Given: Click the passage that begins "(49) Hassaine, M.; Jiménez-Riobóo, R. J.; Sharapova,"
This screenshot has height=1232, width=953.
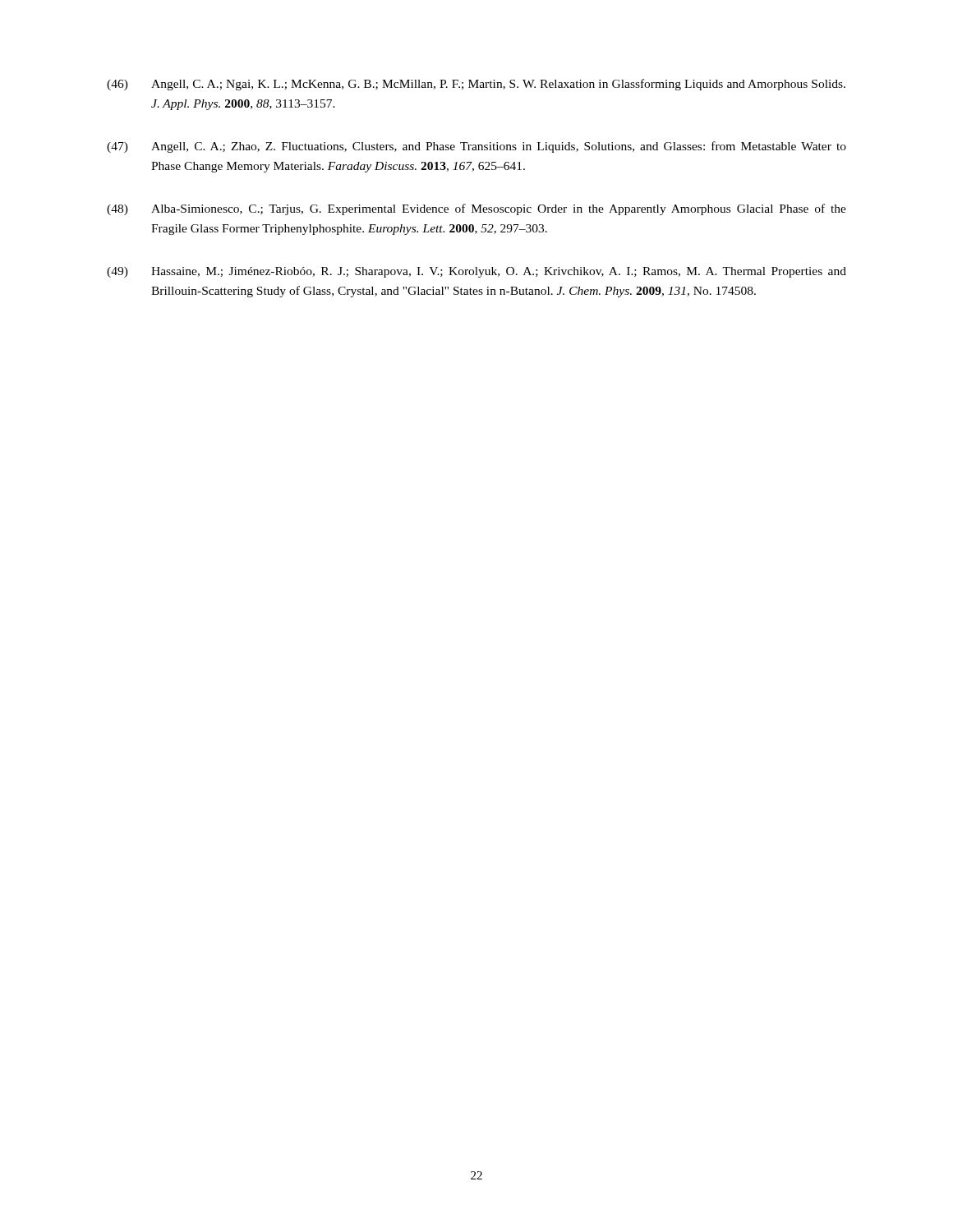Looking at the screenshot, I should click(x=476, y=281).
